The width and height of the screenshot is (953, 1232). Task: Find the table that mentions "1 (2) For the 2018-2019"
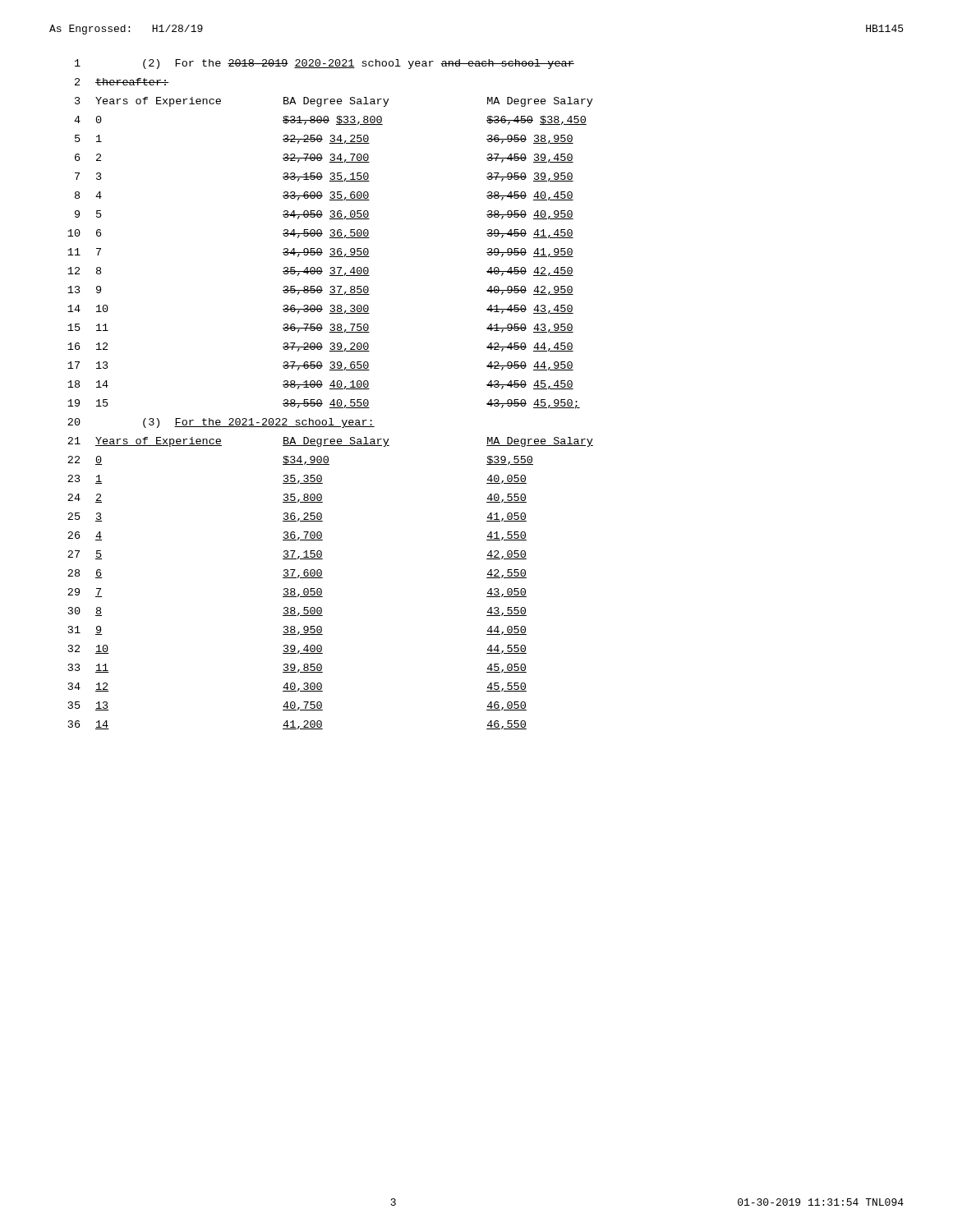pyautogui.click(x=476, y=397)
